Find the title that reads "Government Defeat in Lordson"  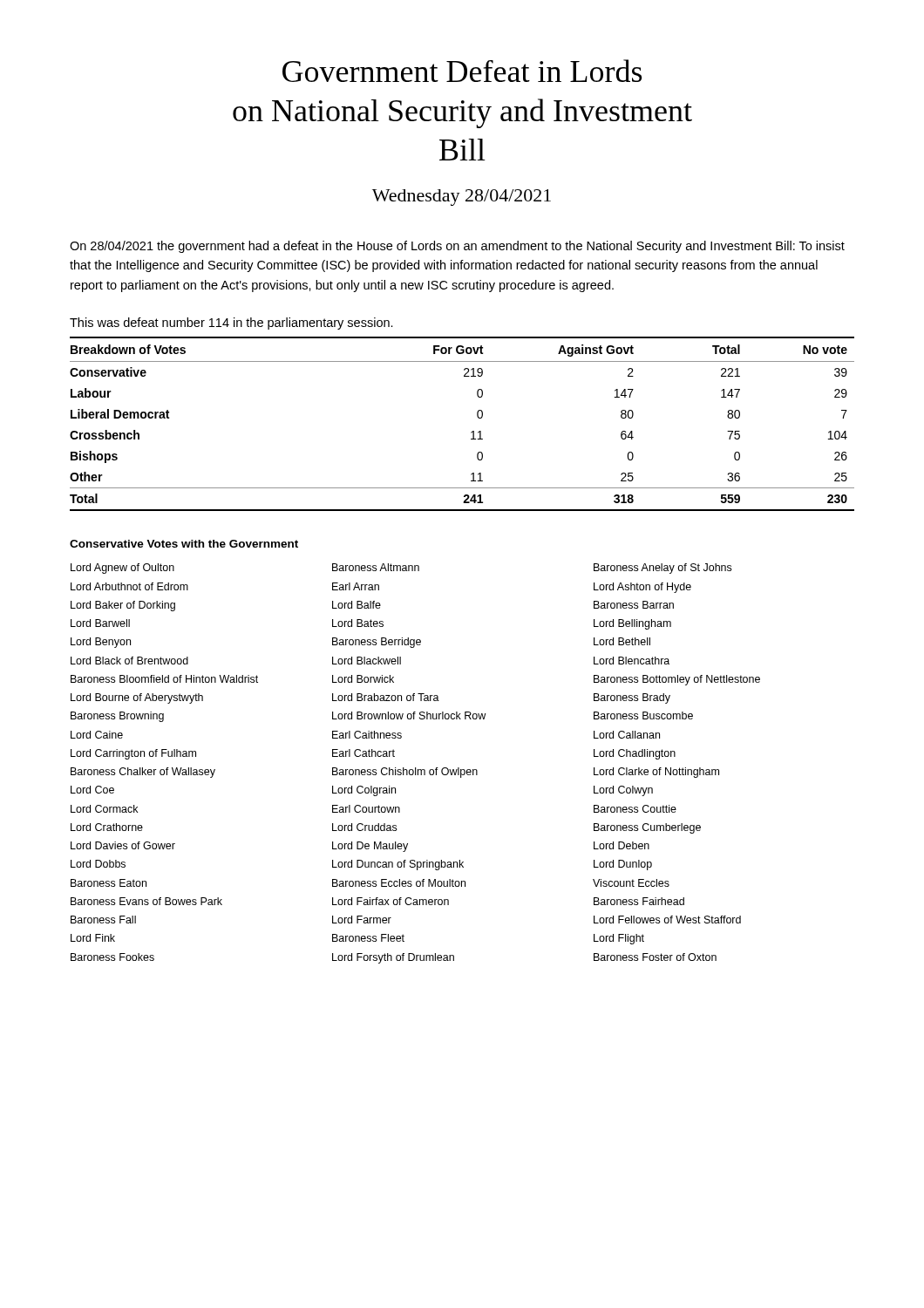coord(462,111)
